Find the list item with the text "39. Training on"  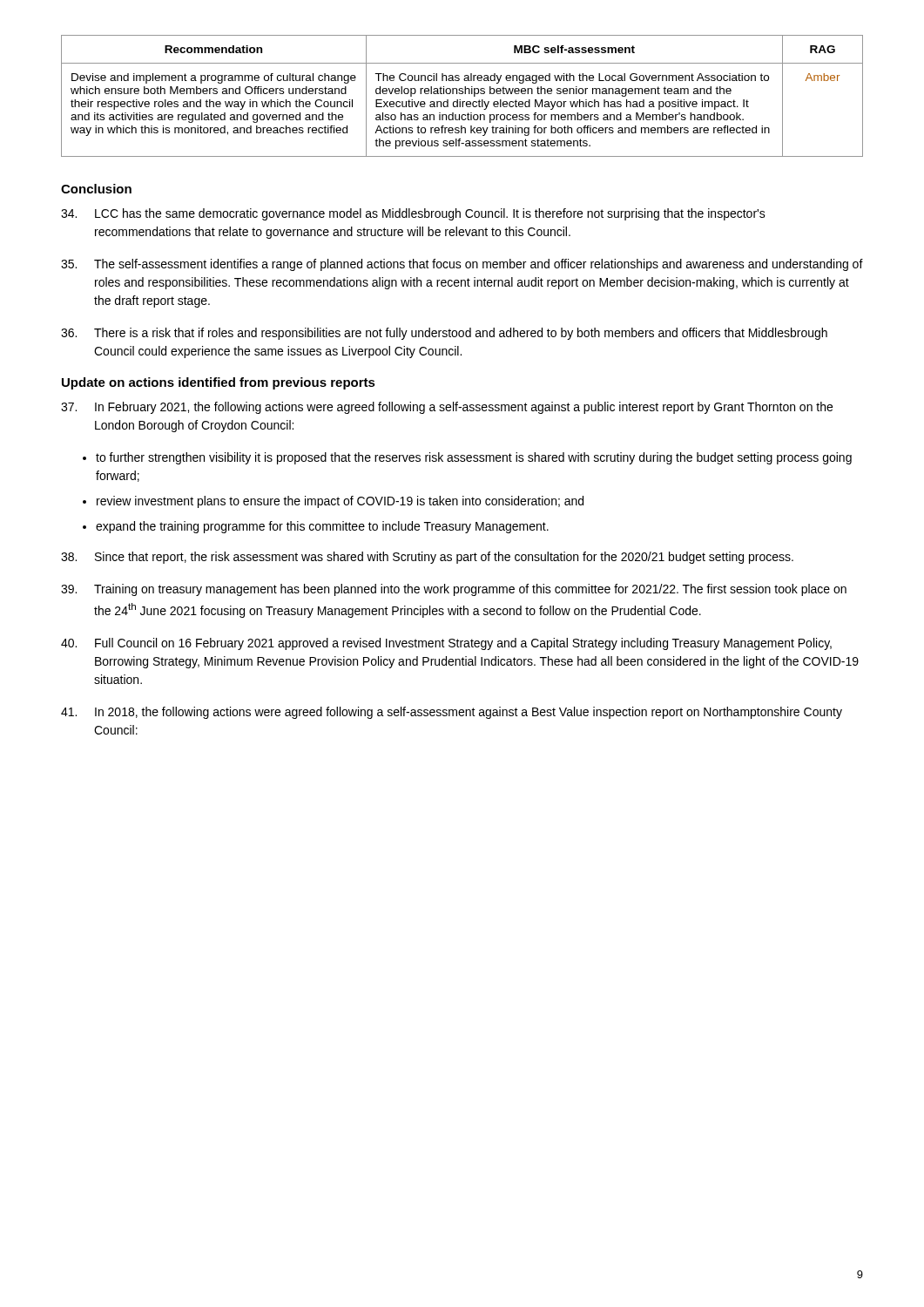click(x=462, y=600)
